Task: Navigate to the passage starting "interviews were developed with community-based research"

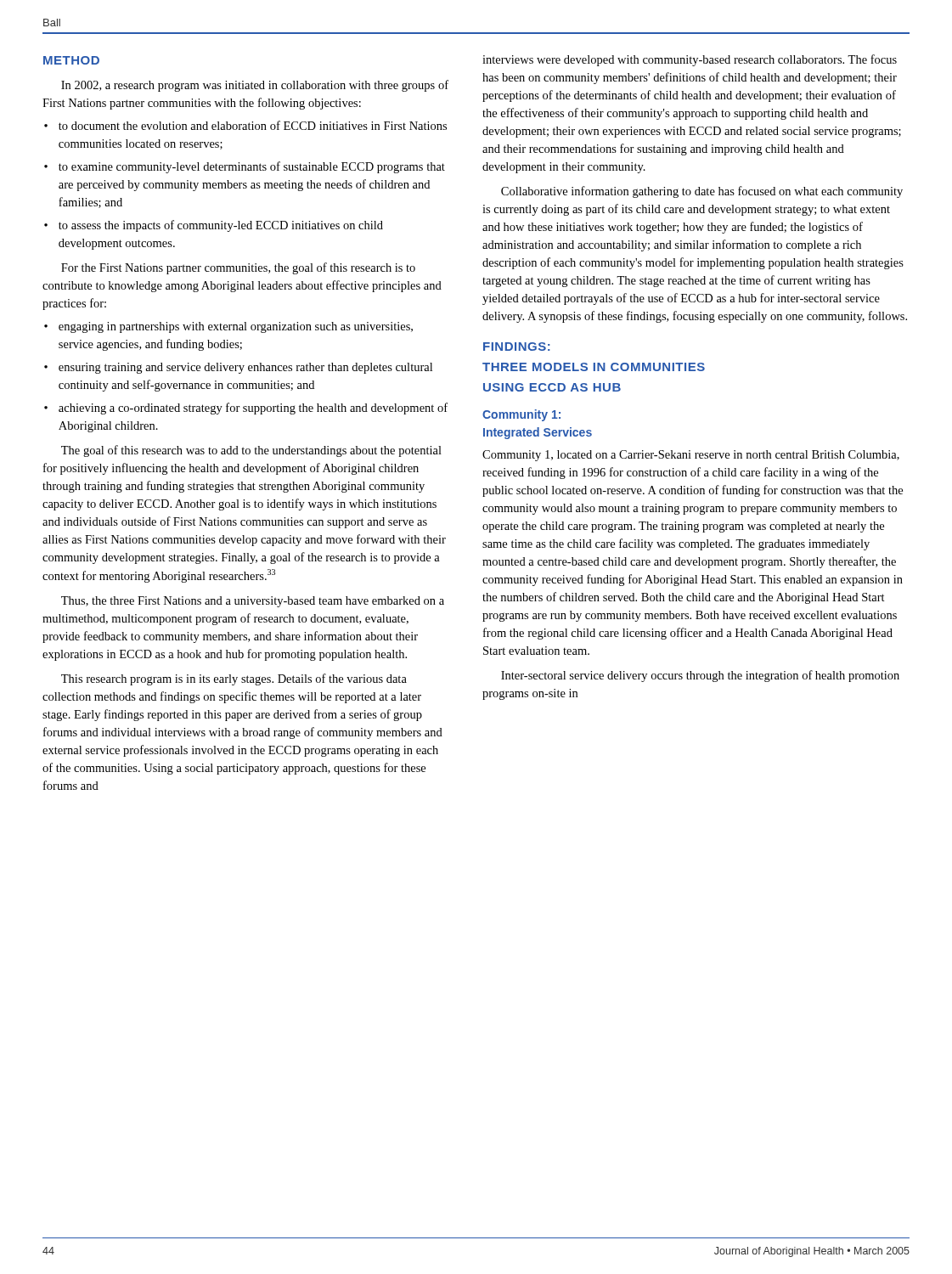Action: coord(696,113)
